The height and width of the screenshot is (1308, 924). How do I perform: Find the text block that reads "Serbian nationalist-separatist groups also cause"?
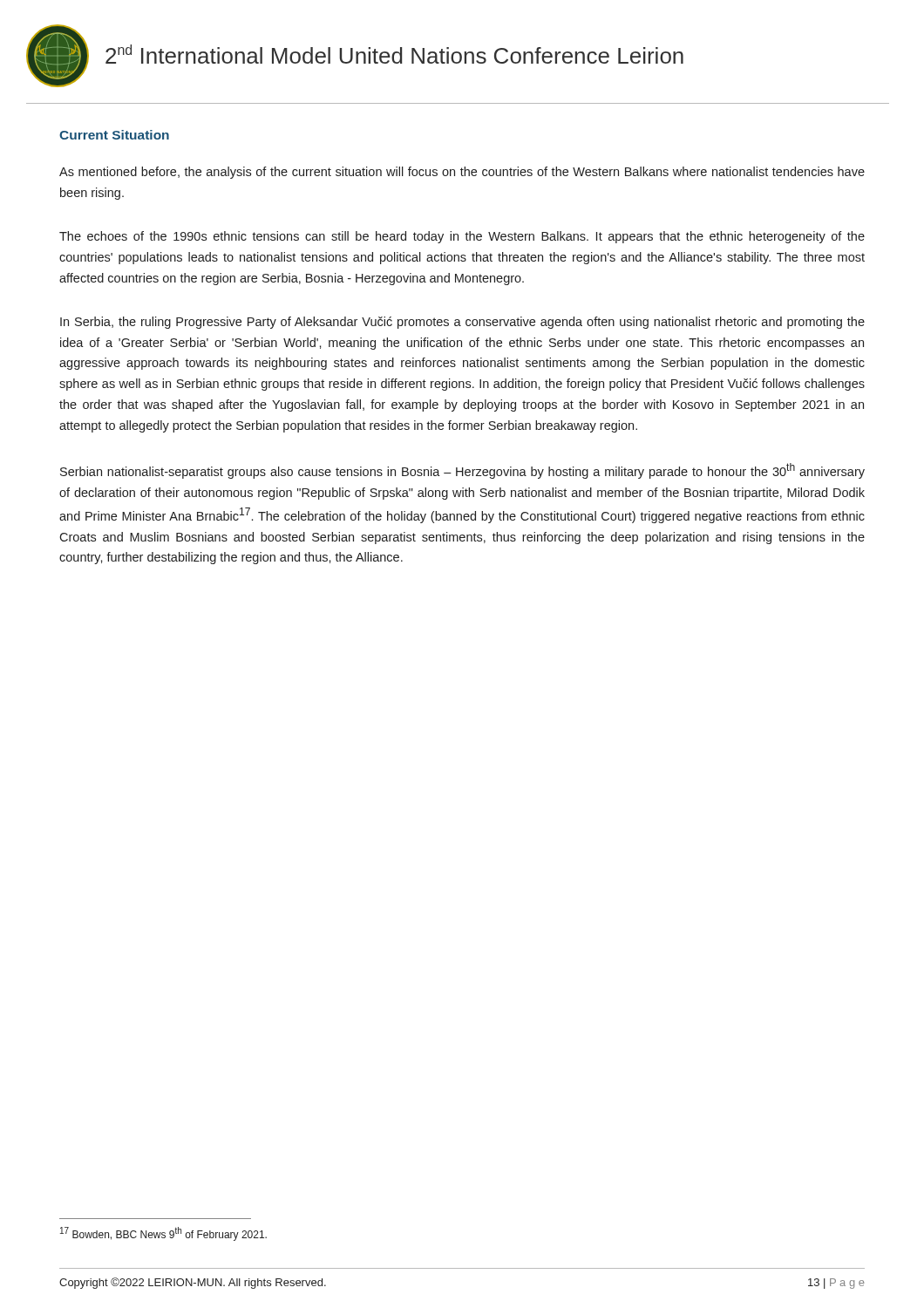pos(462,513)
